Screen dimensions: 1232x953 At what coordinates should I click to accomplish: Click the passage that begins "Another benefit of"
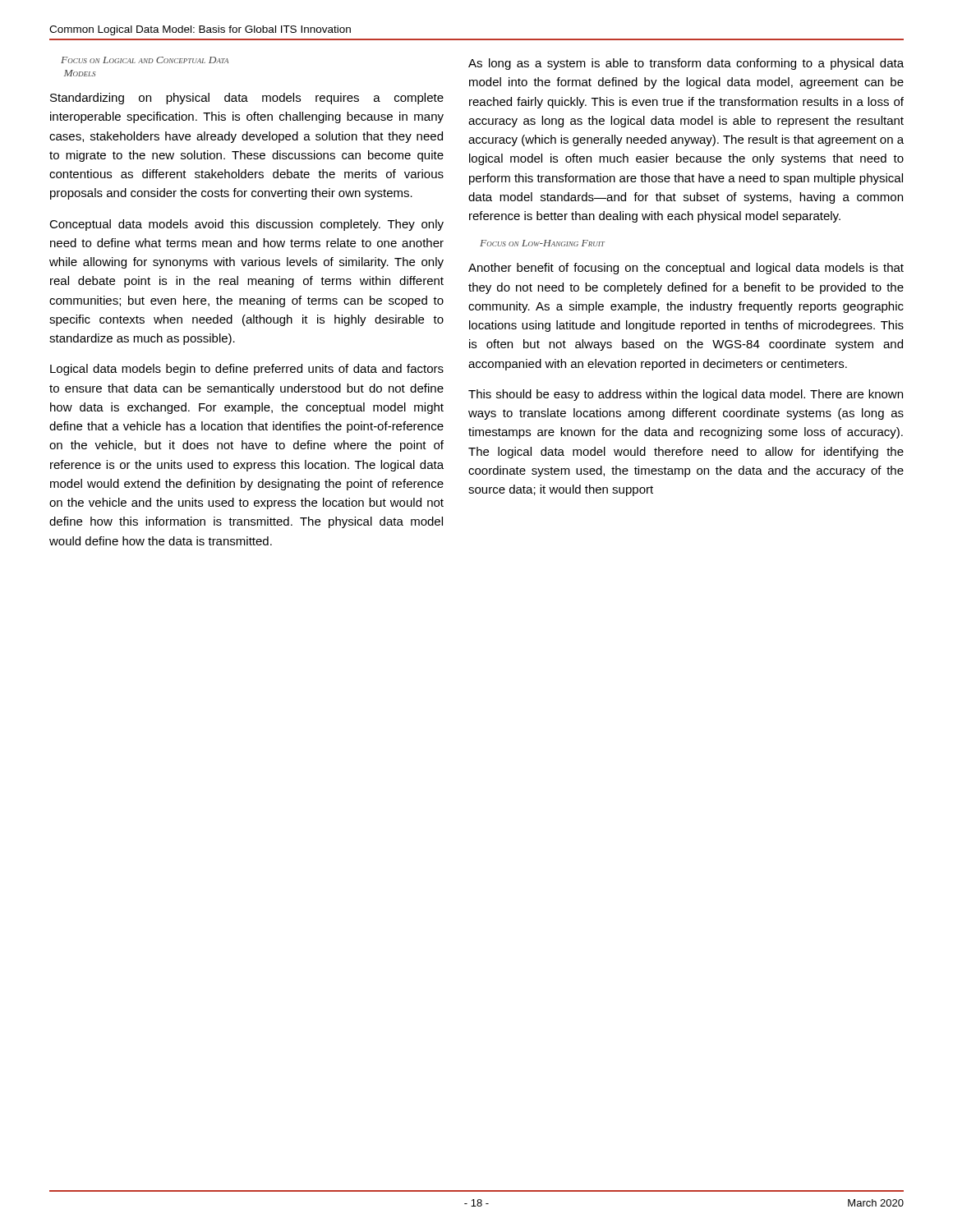(686, 315)
